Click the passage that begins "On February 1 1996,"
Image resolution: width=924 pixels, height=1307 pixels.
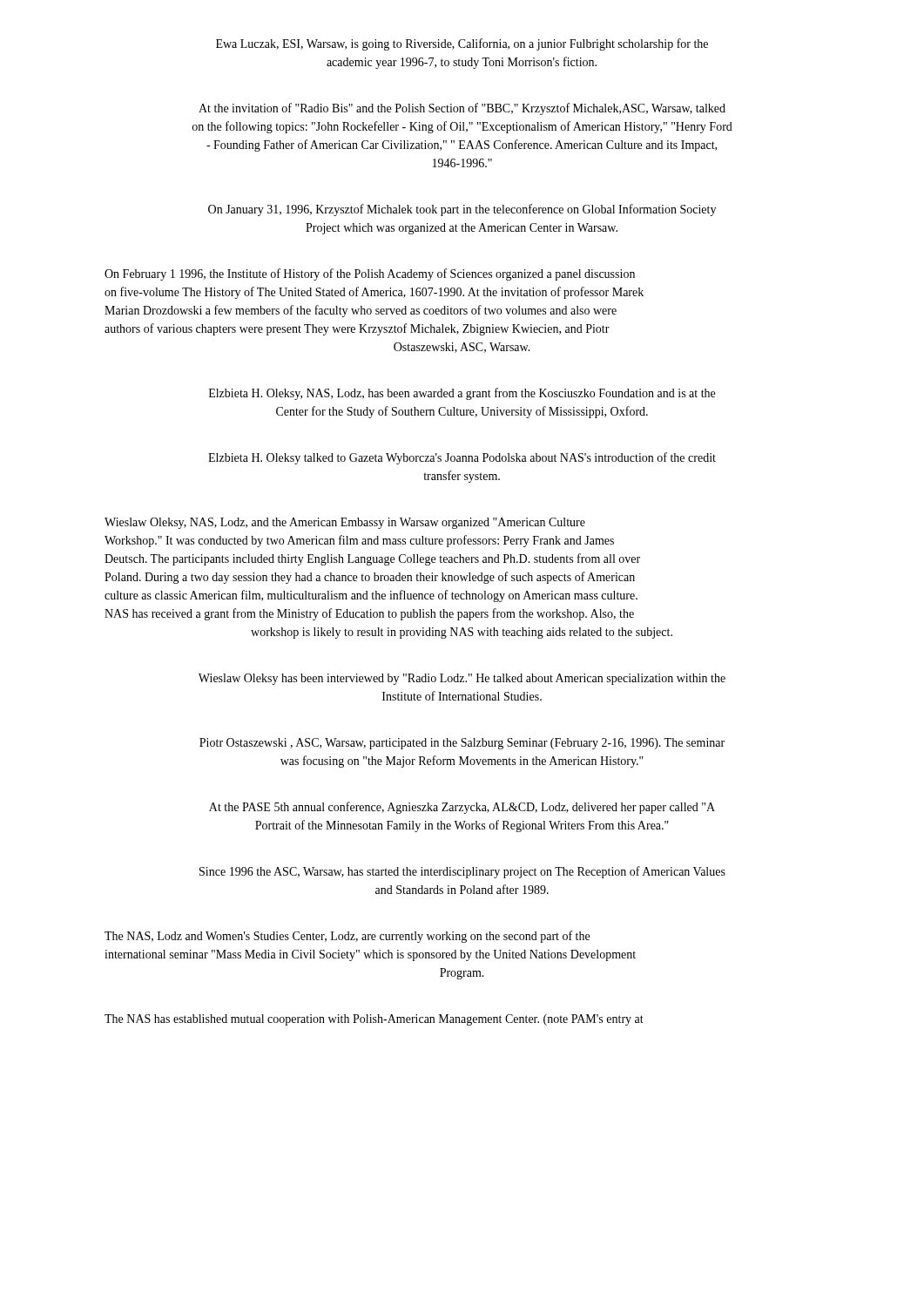click(462, 312)
